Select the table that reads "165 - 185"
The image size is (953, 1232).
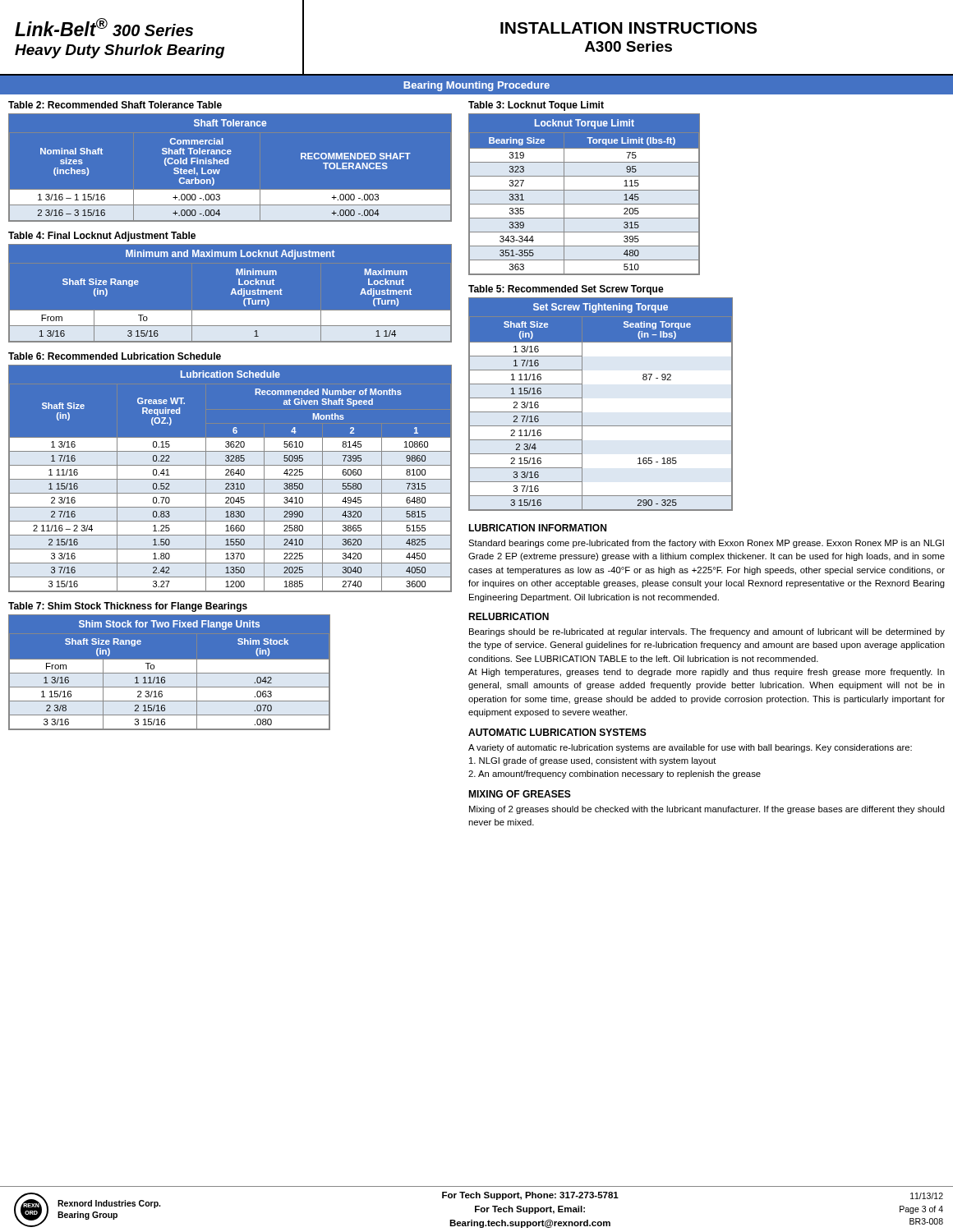(x=601, y=404)
